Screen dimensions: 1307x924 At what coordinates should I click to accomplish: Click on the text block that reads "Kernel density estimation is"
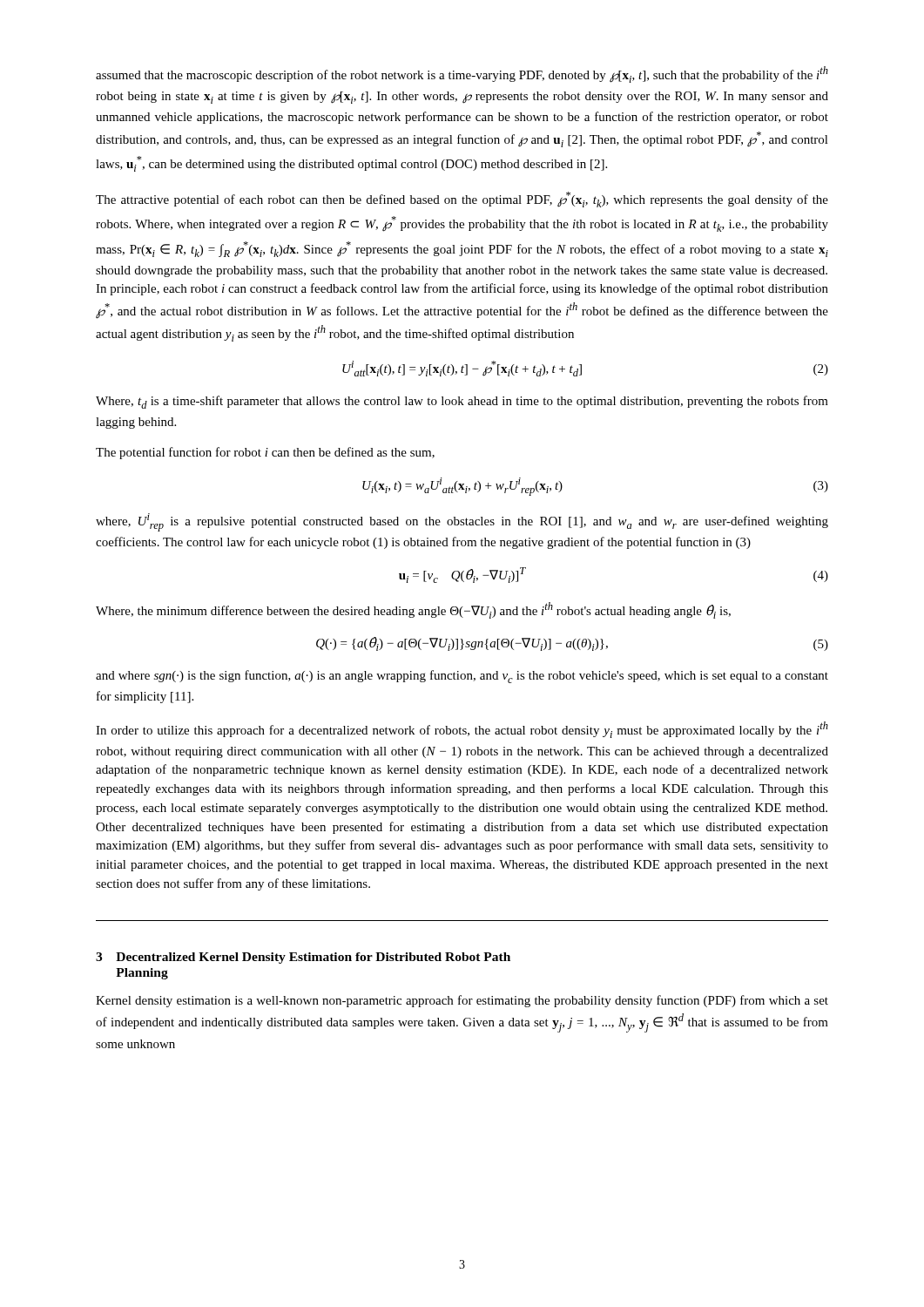pyautogui.click(x=462, y=1022)
